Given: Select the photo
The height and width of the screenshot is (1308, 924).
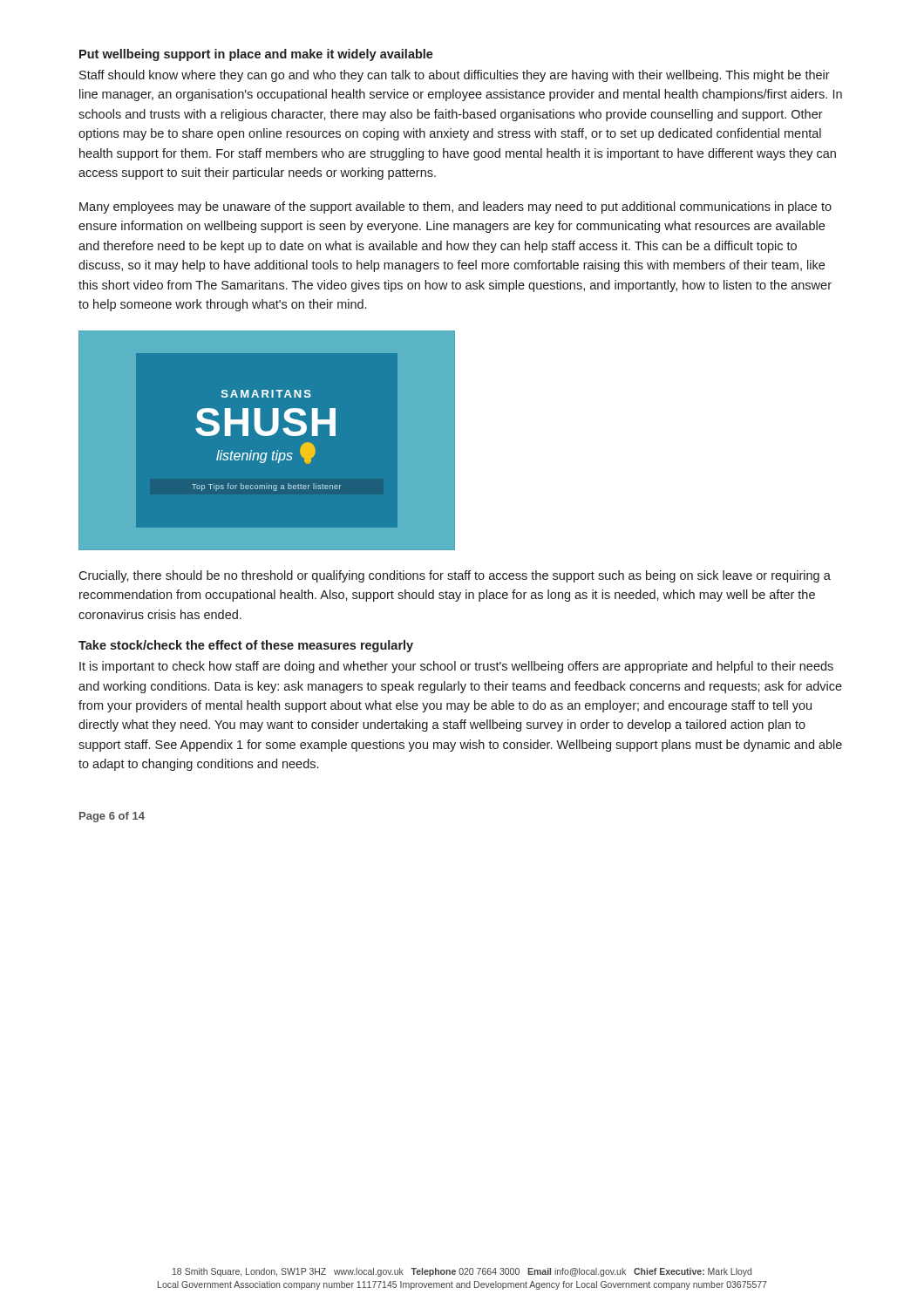Looking at the screenshot, I should tap(462, 440).
